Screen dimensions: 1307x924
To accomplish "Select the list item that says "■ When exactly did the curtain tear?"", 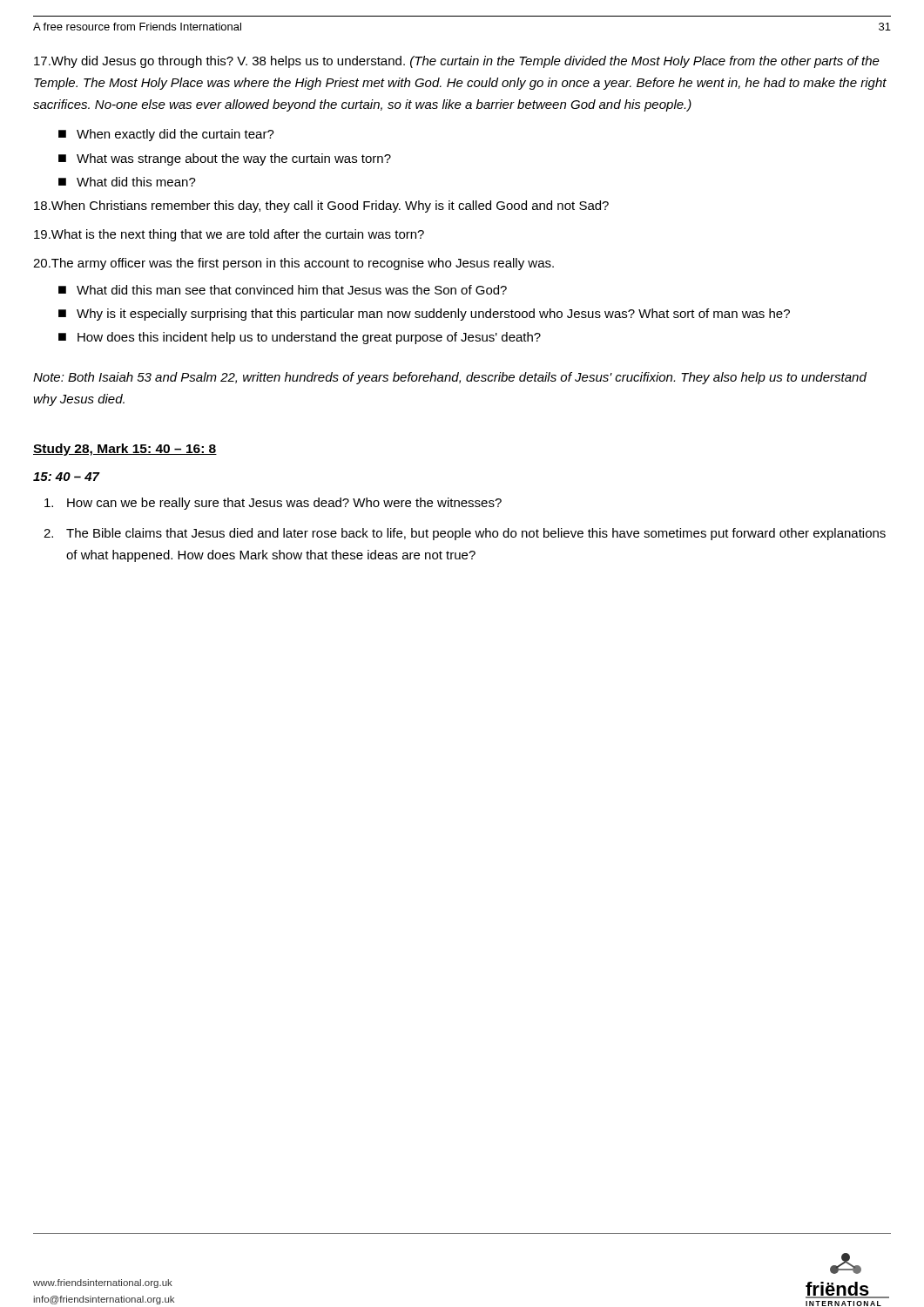I will (166, 135).
